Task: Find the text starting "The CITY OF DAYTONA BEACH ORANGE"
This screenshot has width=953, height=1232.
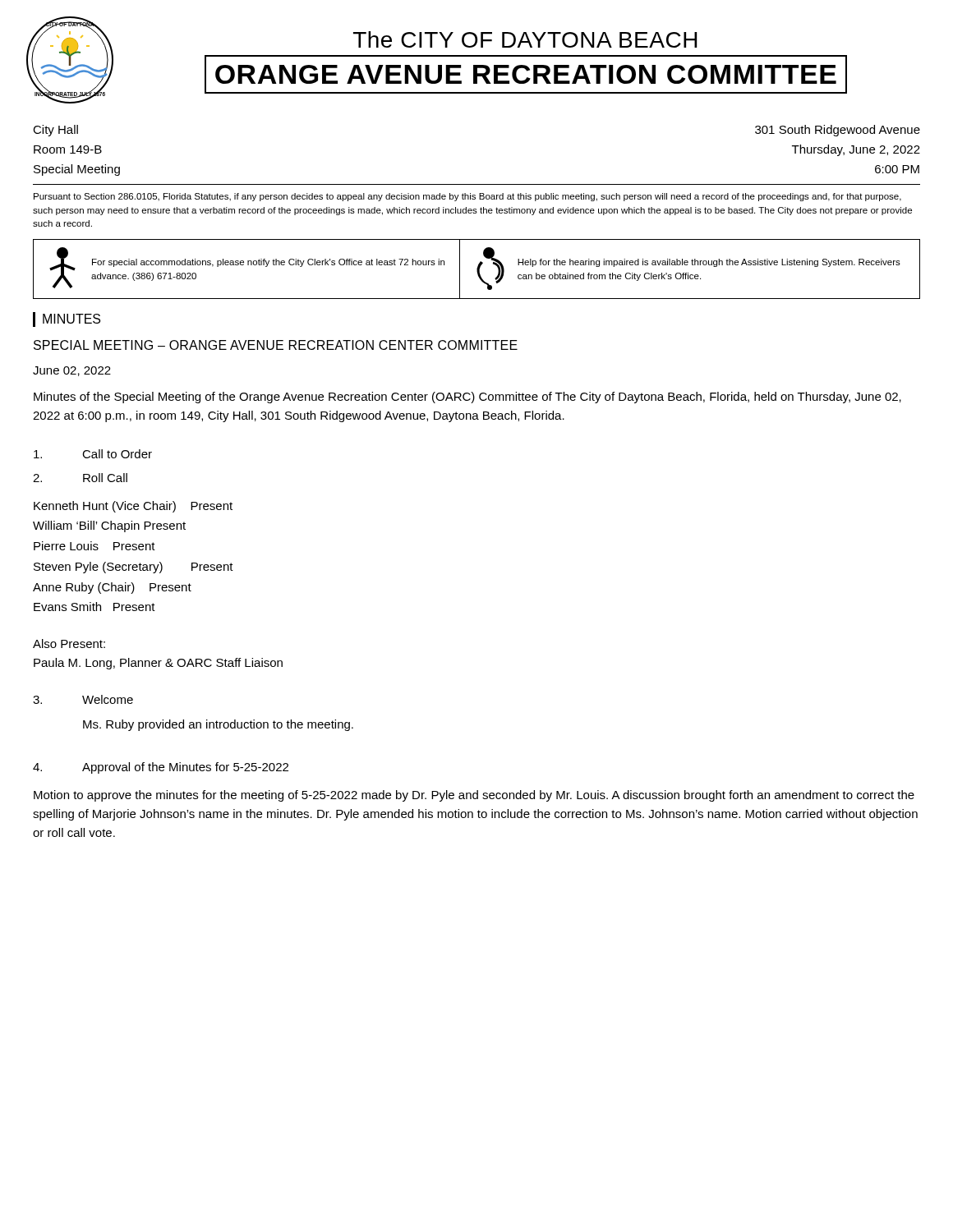Action: click(526, 60)
